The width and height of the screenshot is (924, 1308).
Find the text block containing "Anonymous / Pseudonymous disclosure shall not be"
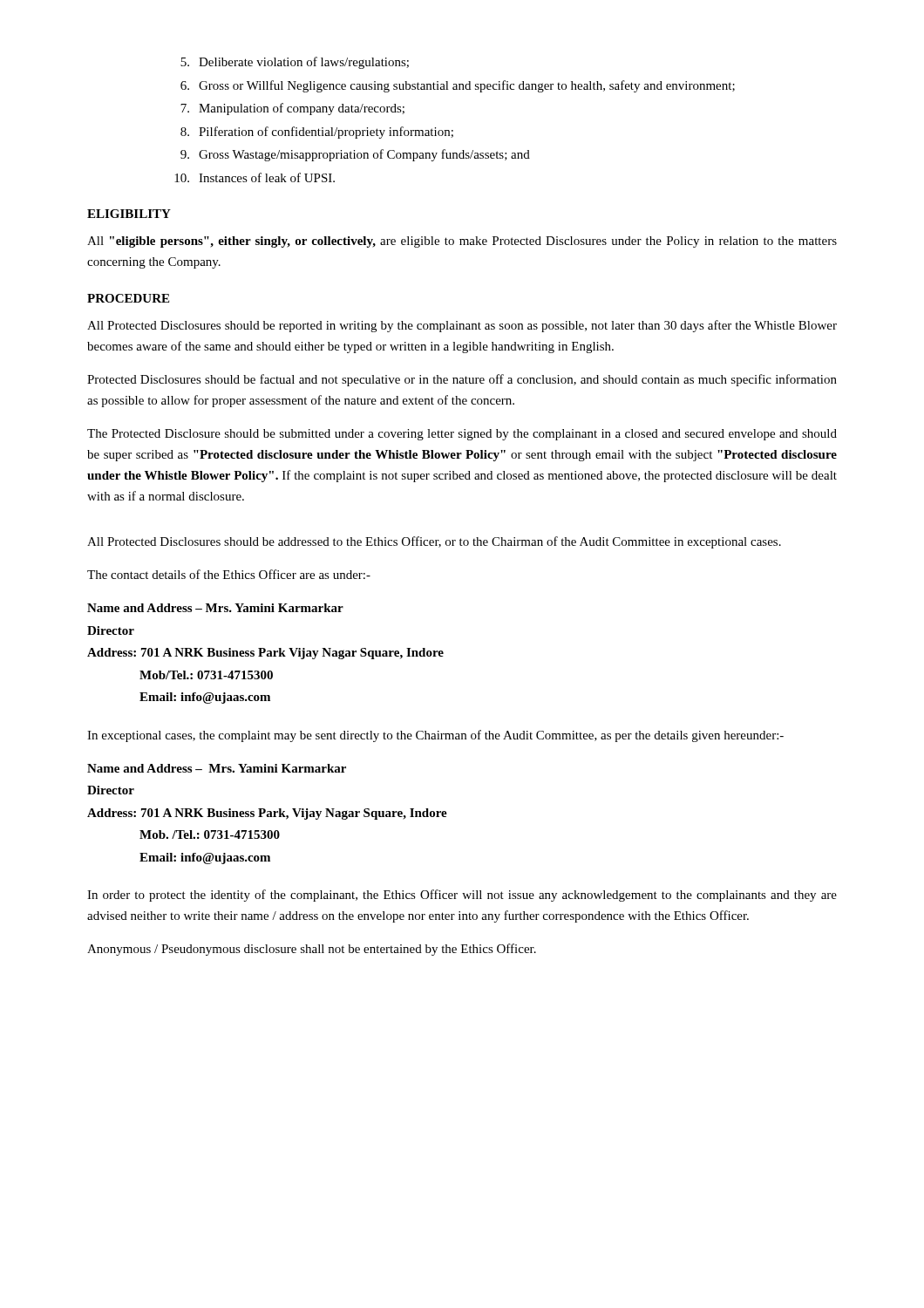click(312, 949)
